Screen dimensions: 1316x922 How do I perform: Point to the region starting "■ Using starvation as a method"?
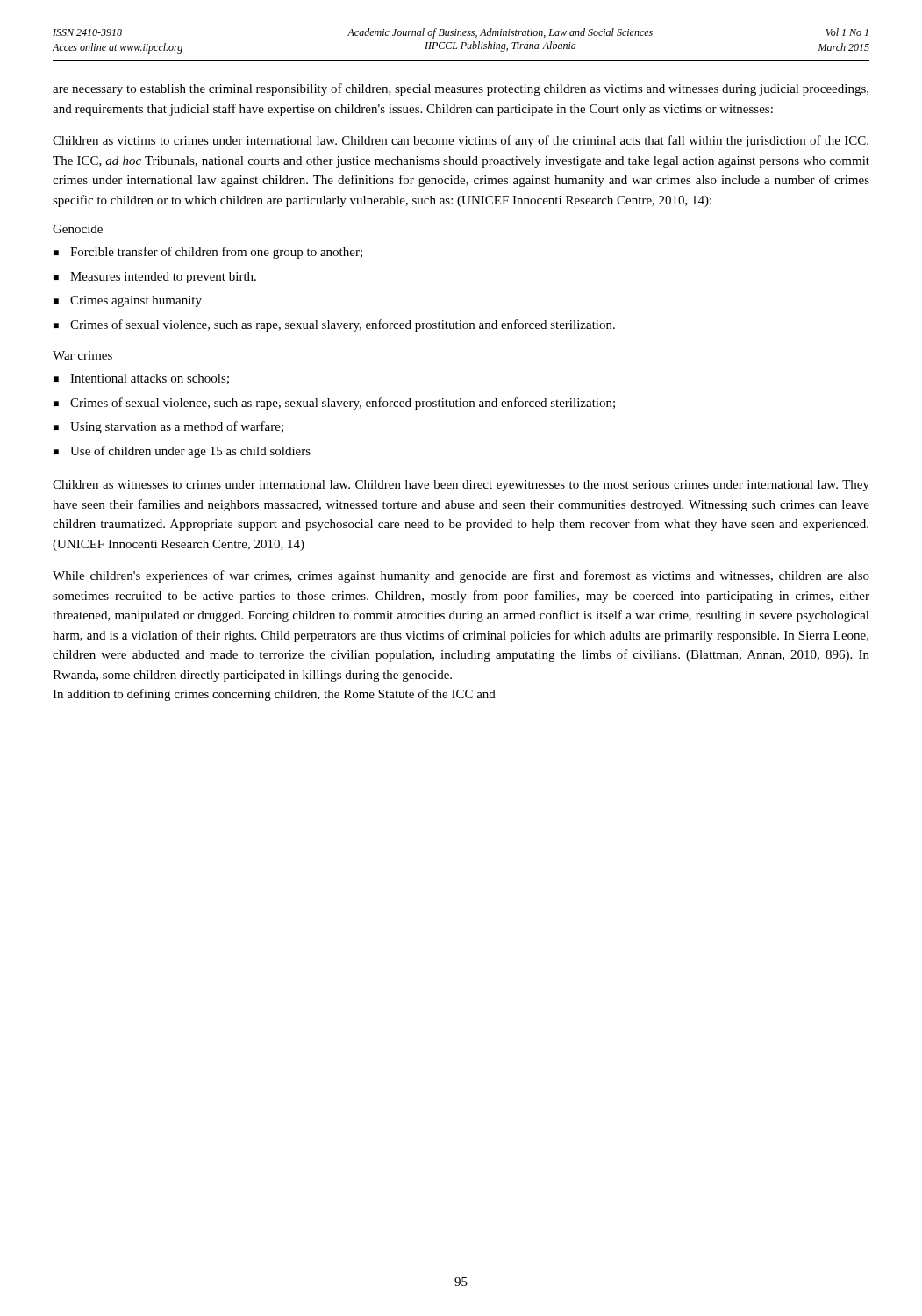168,427
